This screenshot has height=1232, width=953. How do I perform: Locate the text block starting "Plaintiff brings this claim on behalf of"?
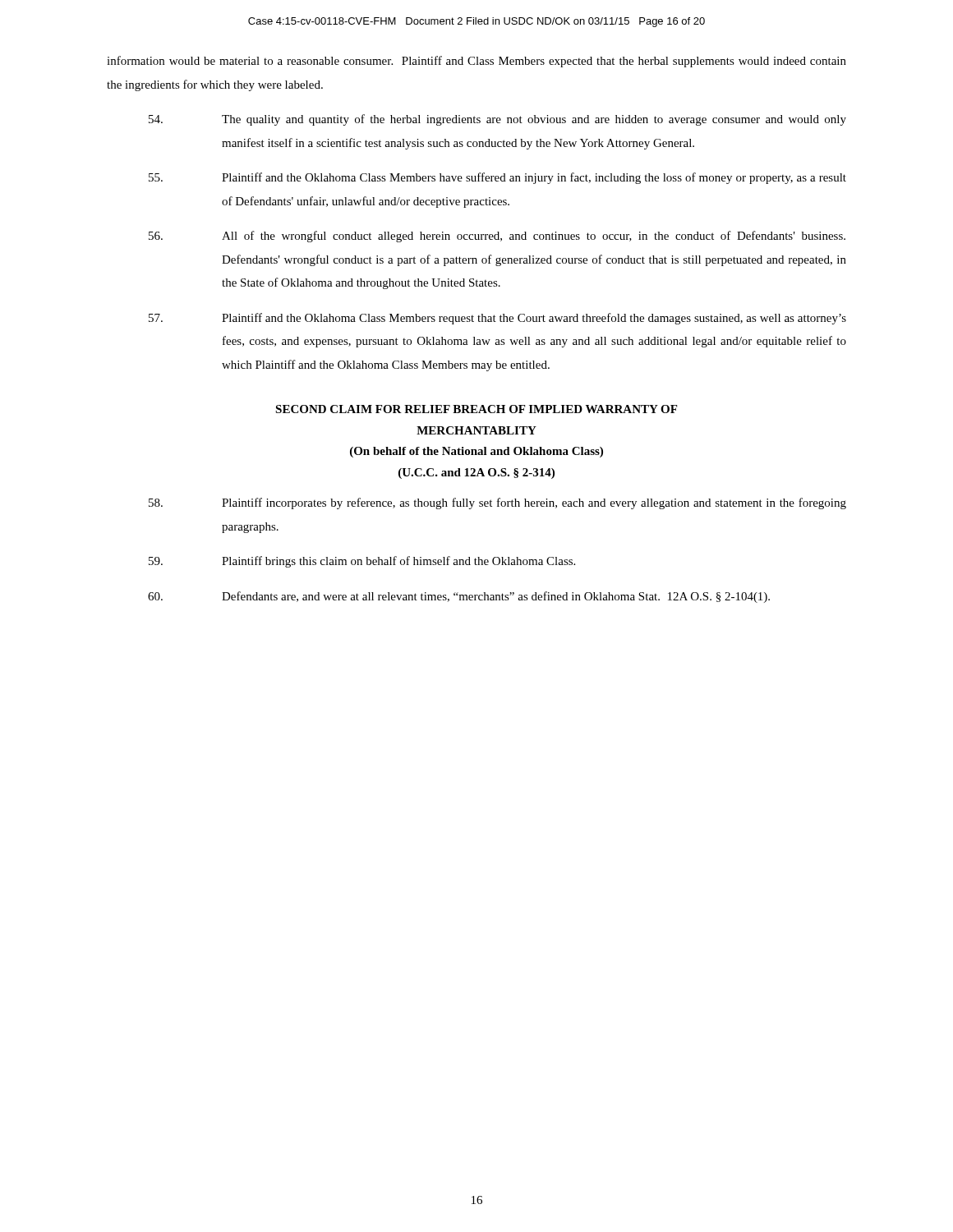tap(476, 561)
